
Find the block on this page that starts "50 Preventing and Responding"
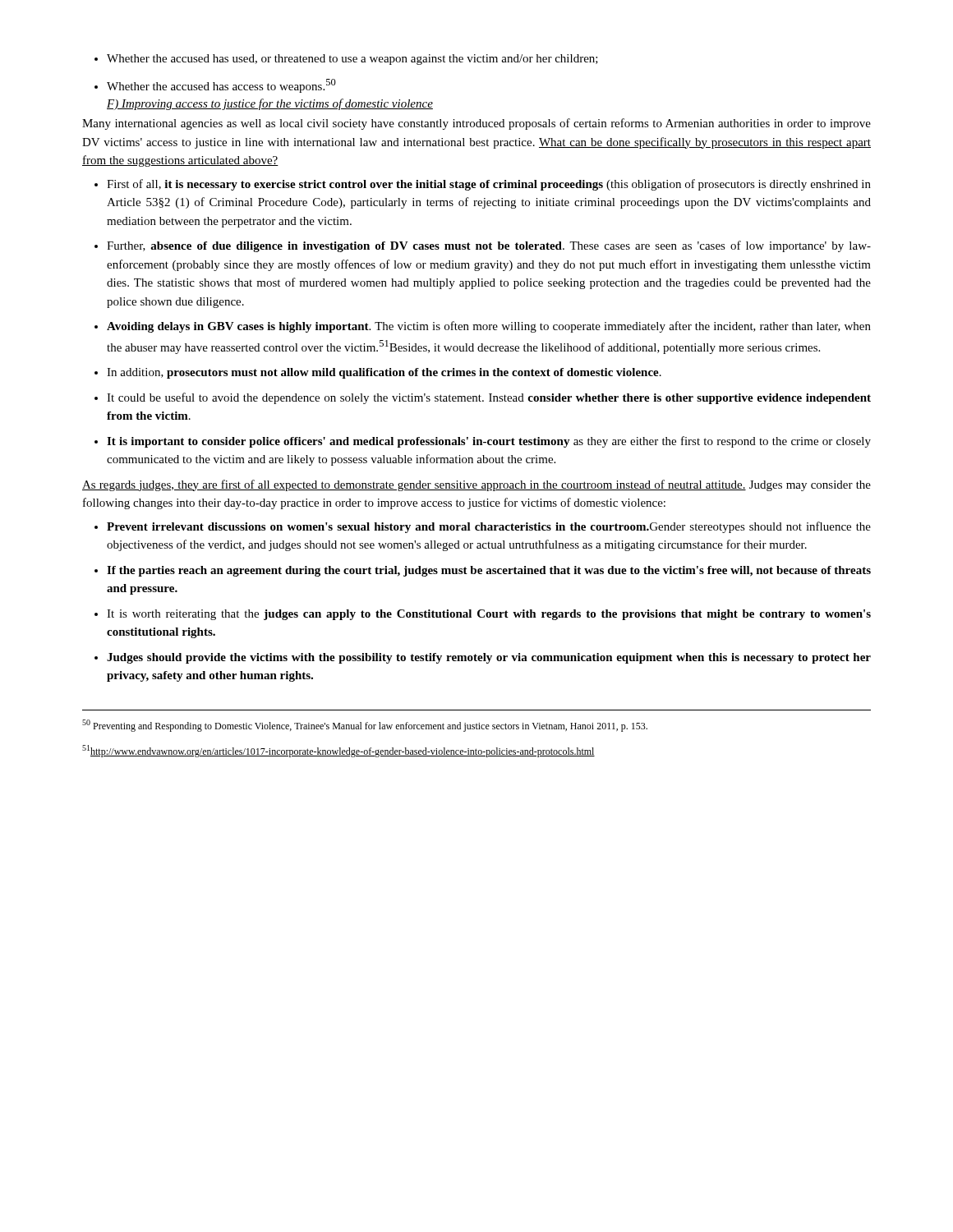pos(476,725)
